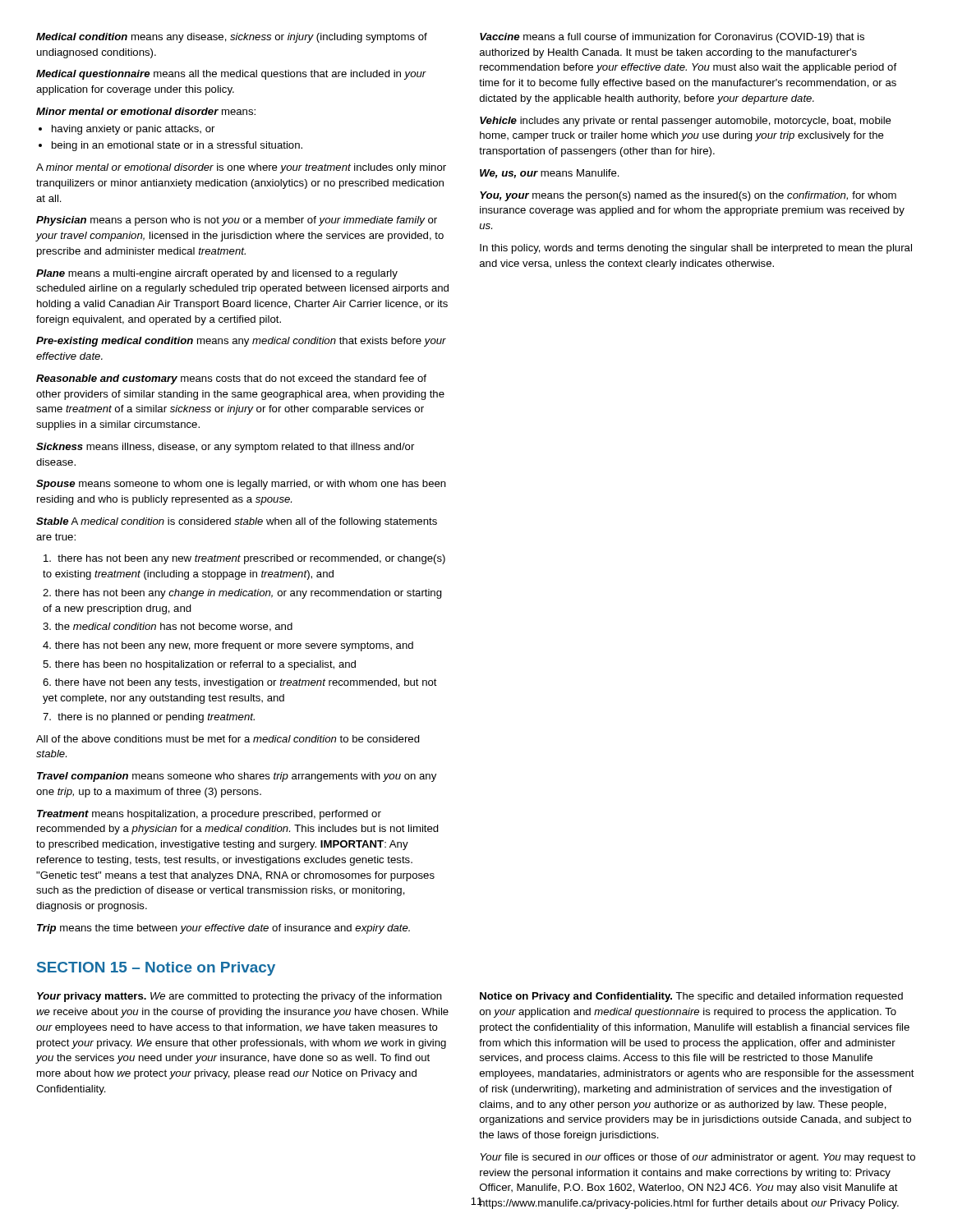Navigate to the region starting "We, us, our means Manulife."
The width and height of the screenshot is (953, 1232).
[550, 174]
